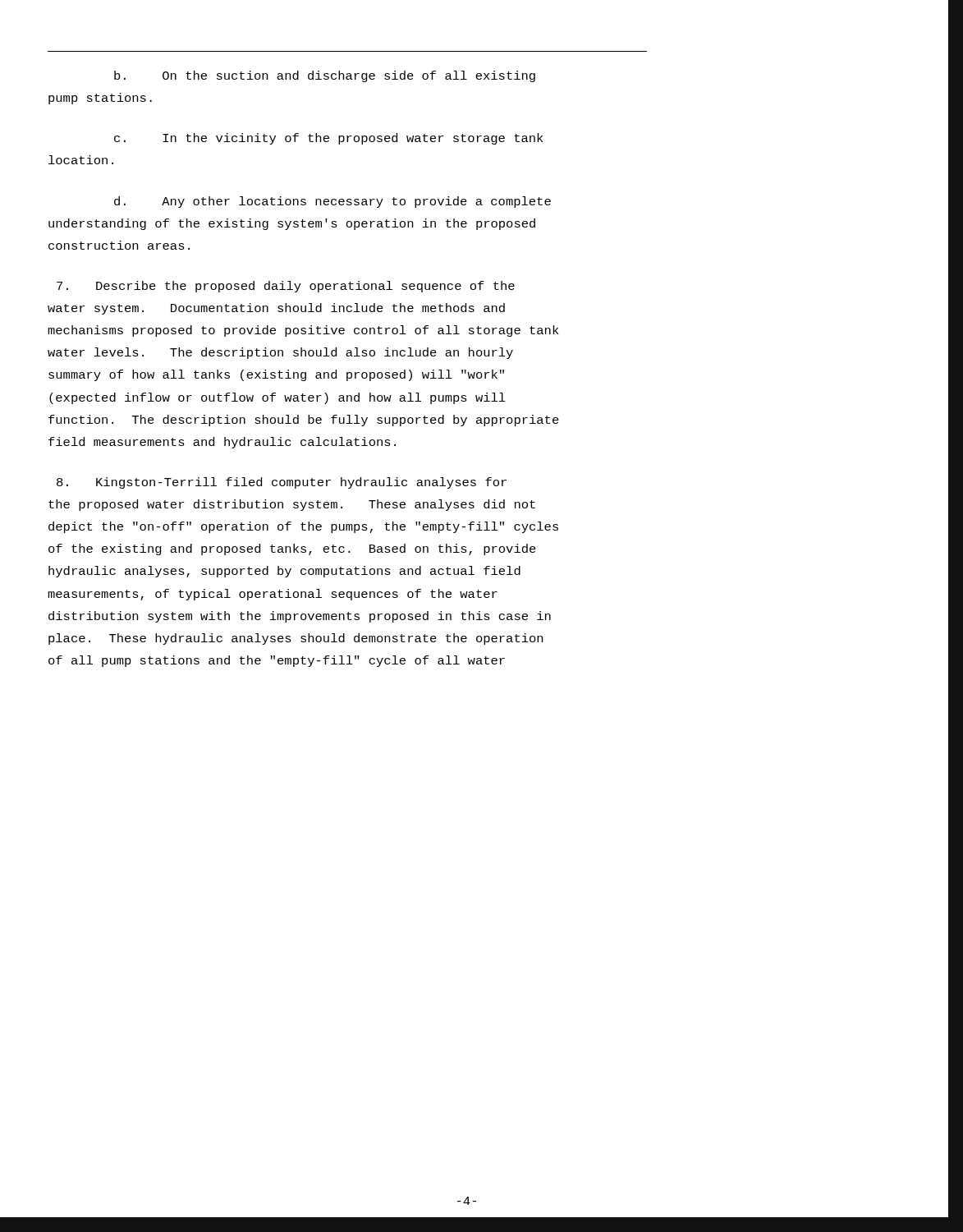Point to the block beginning "Kingston-Terrill filed computer hydraulic analyses for the"
The width and height of the screenshot is (963, 1232).
click(x=303, y=570)
